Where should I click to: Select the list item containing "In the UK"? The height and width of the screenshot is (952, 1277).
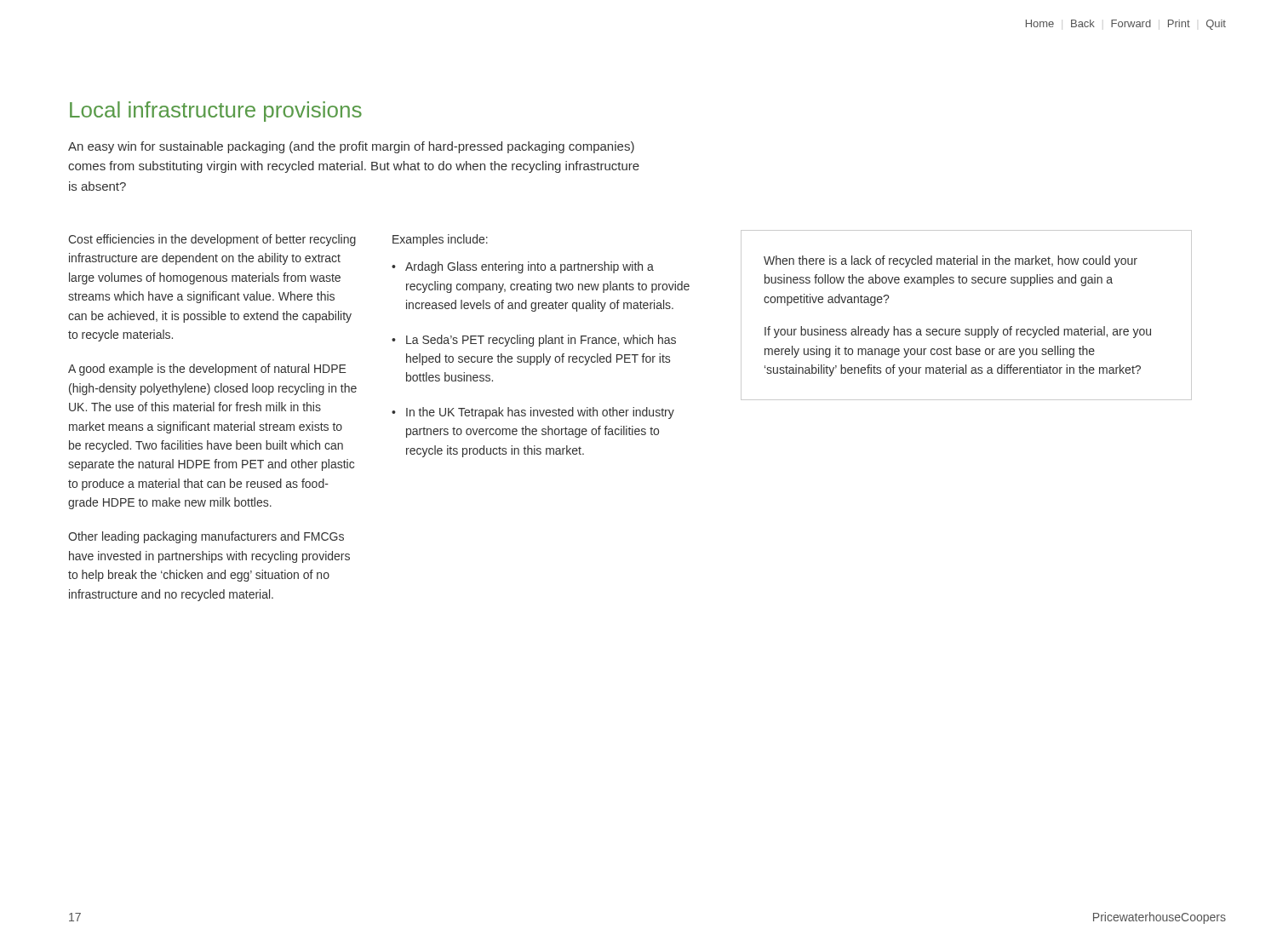[540, 431]
